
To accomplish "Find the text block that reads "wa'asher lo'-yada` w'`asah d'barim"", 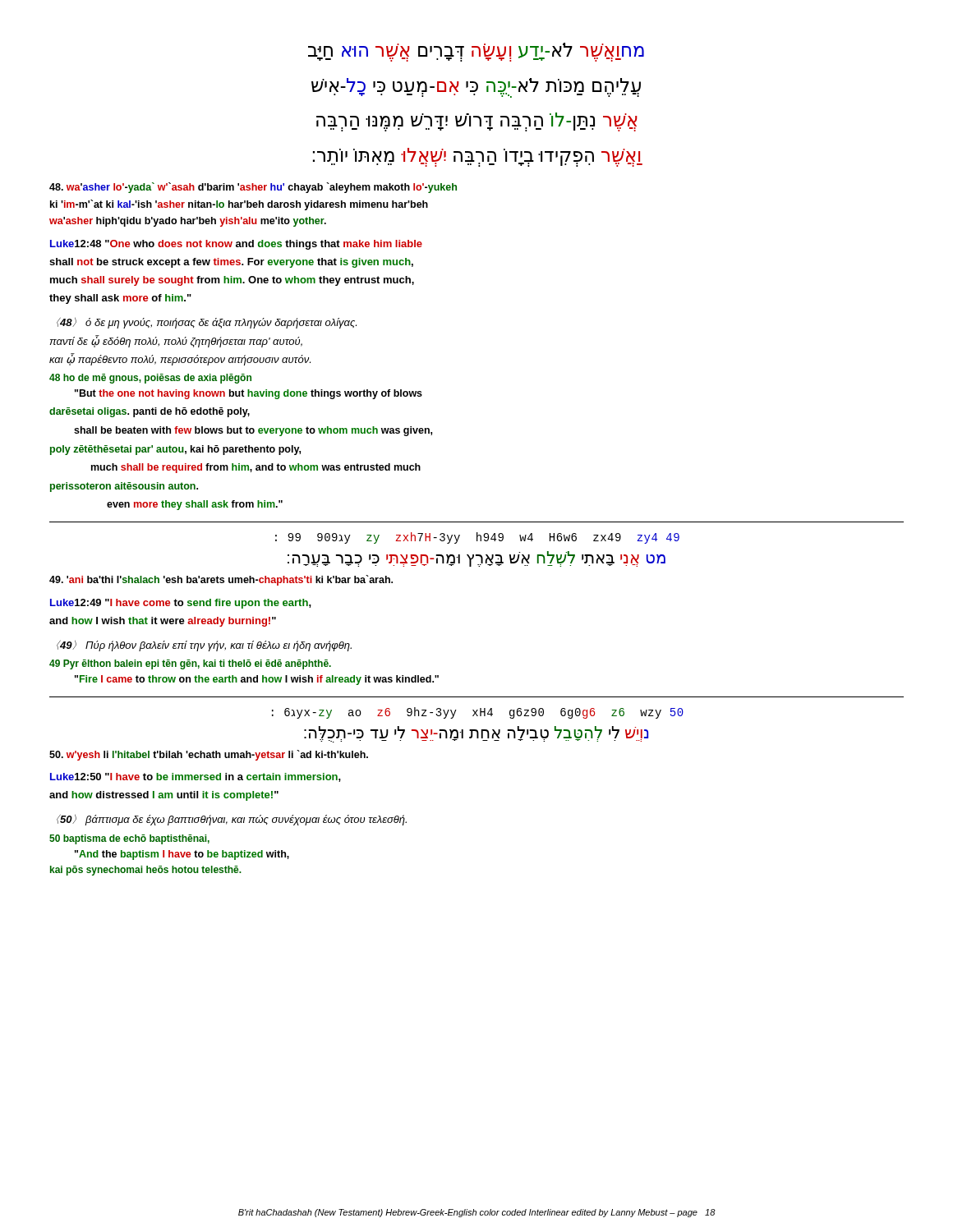I will (253, 204).
